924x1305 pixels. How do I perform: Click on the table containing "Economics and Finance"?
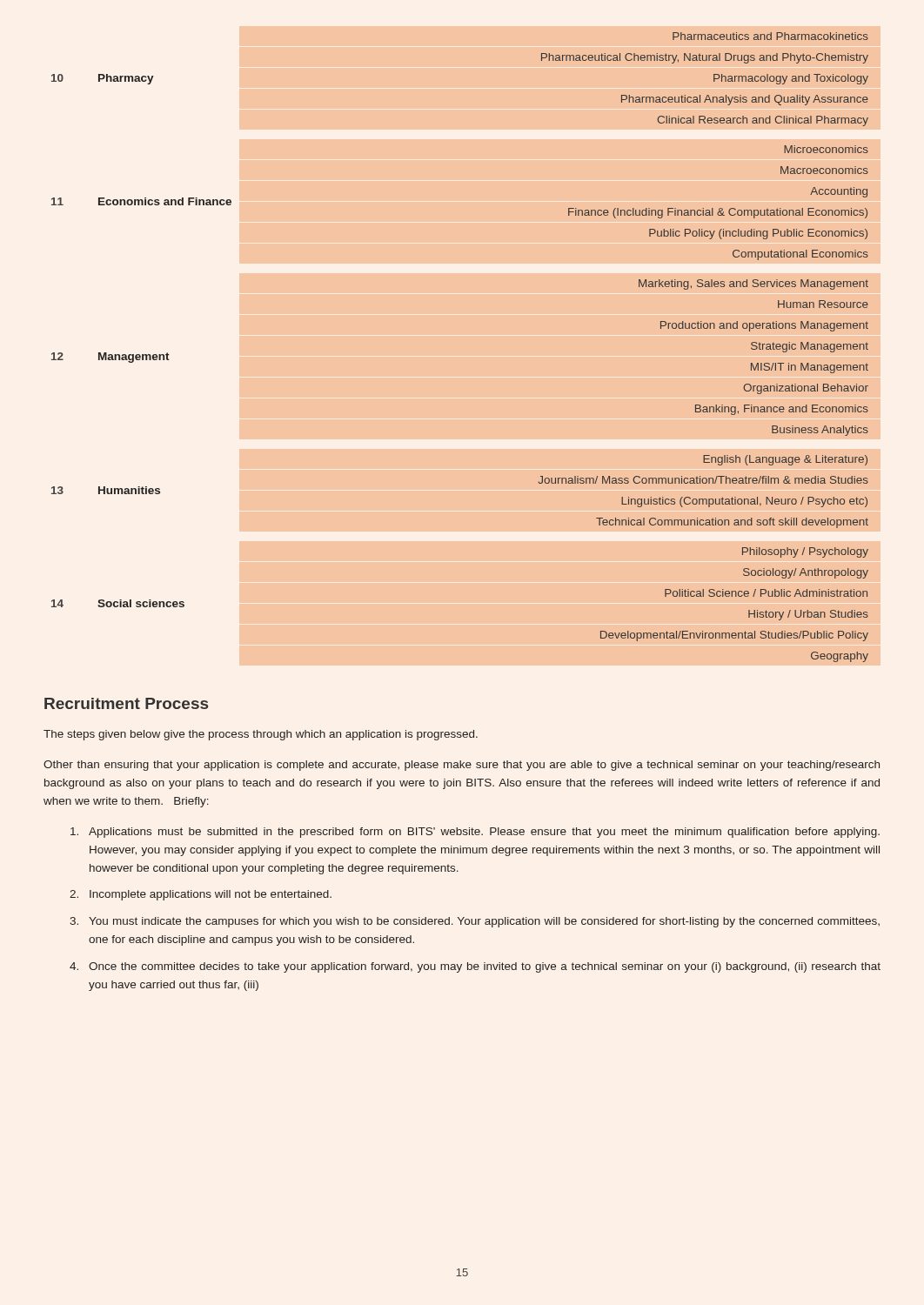(x=462, y=346)
